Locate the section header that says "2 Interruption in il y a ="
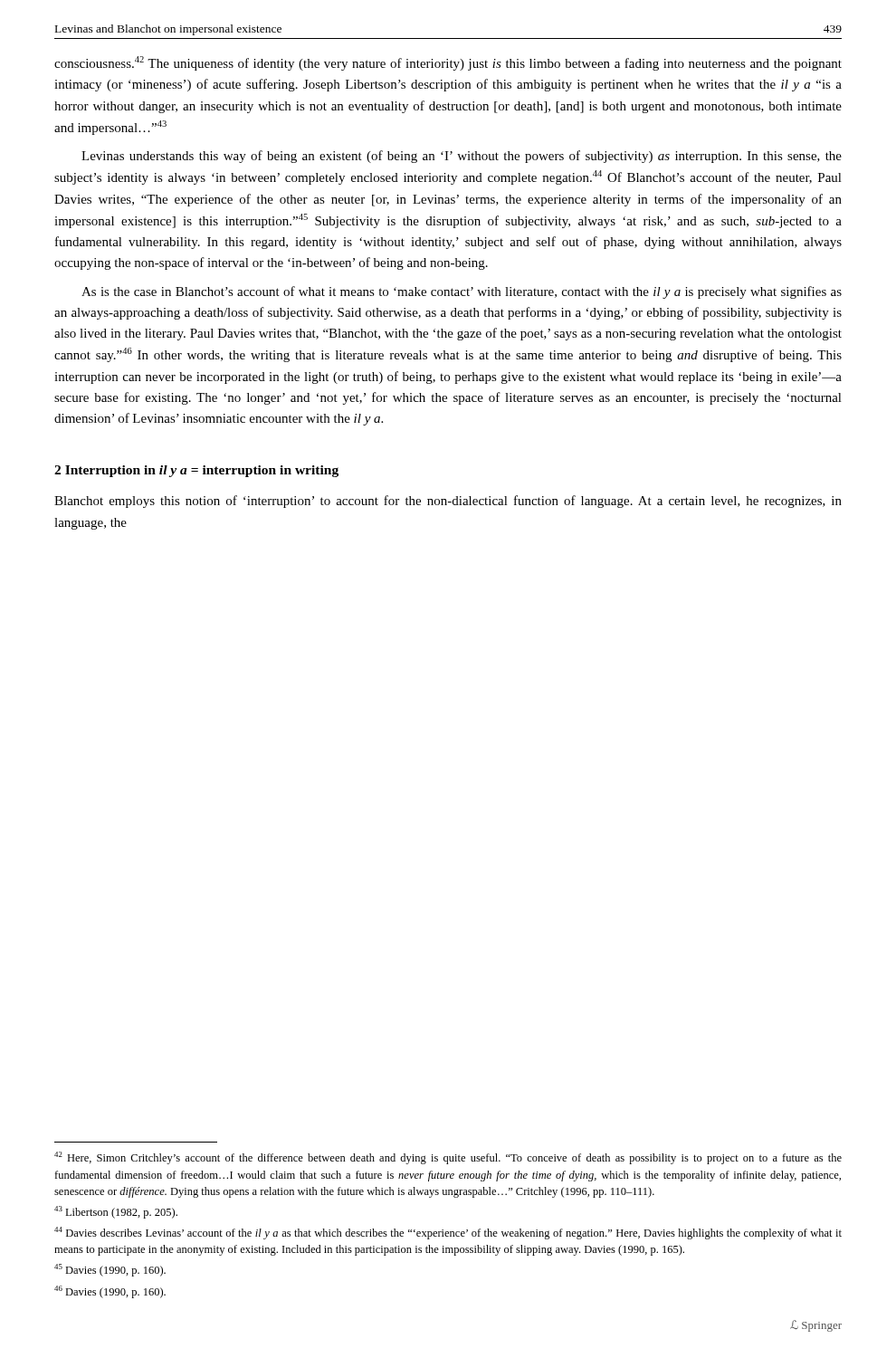Image resolution: width=896 pixels, height=1358 pixels. click(196, 470)
